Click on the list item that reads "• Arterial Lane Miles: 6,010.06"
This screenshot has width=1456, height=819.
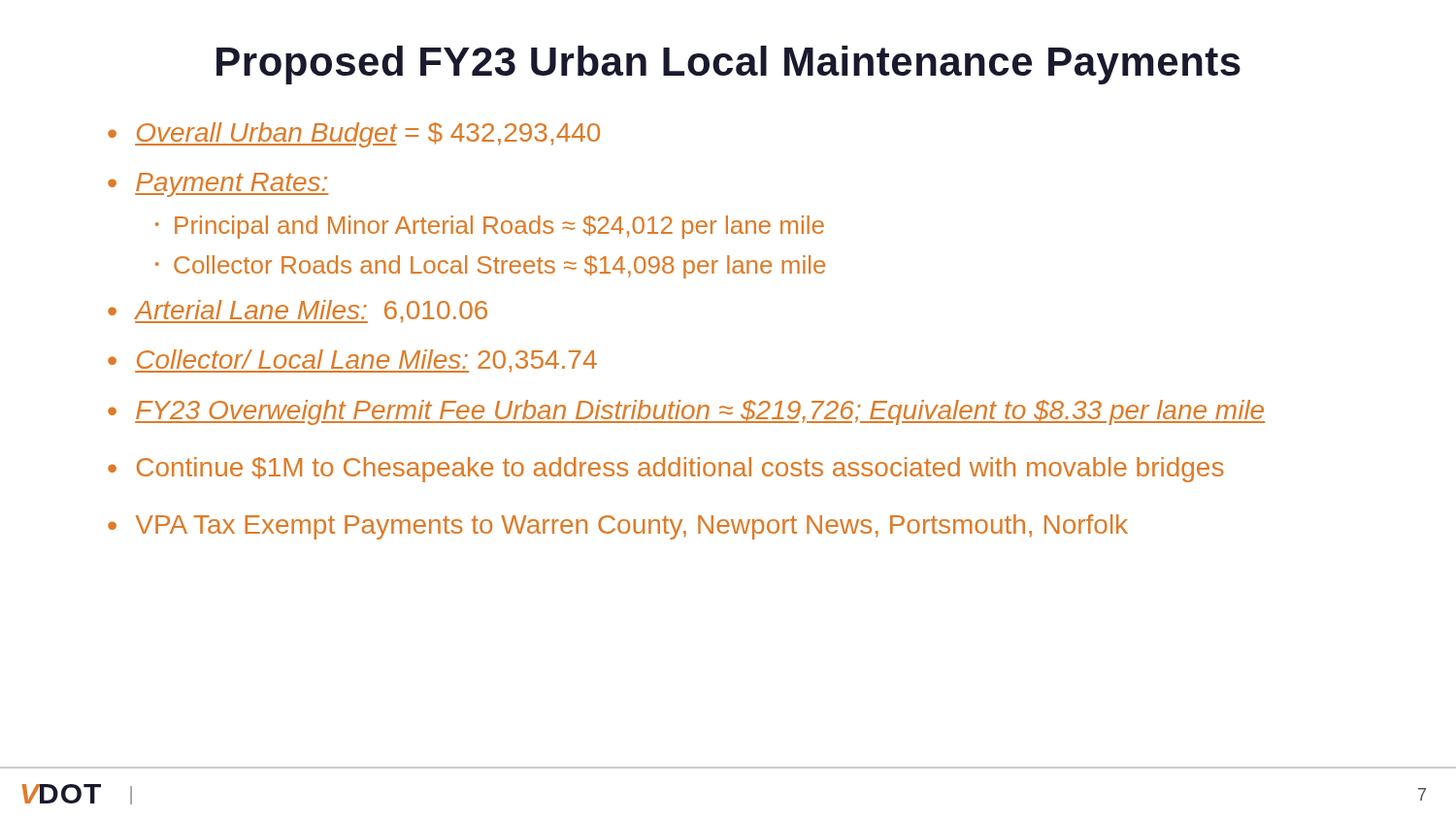point(298,311)
